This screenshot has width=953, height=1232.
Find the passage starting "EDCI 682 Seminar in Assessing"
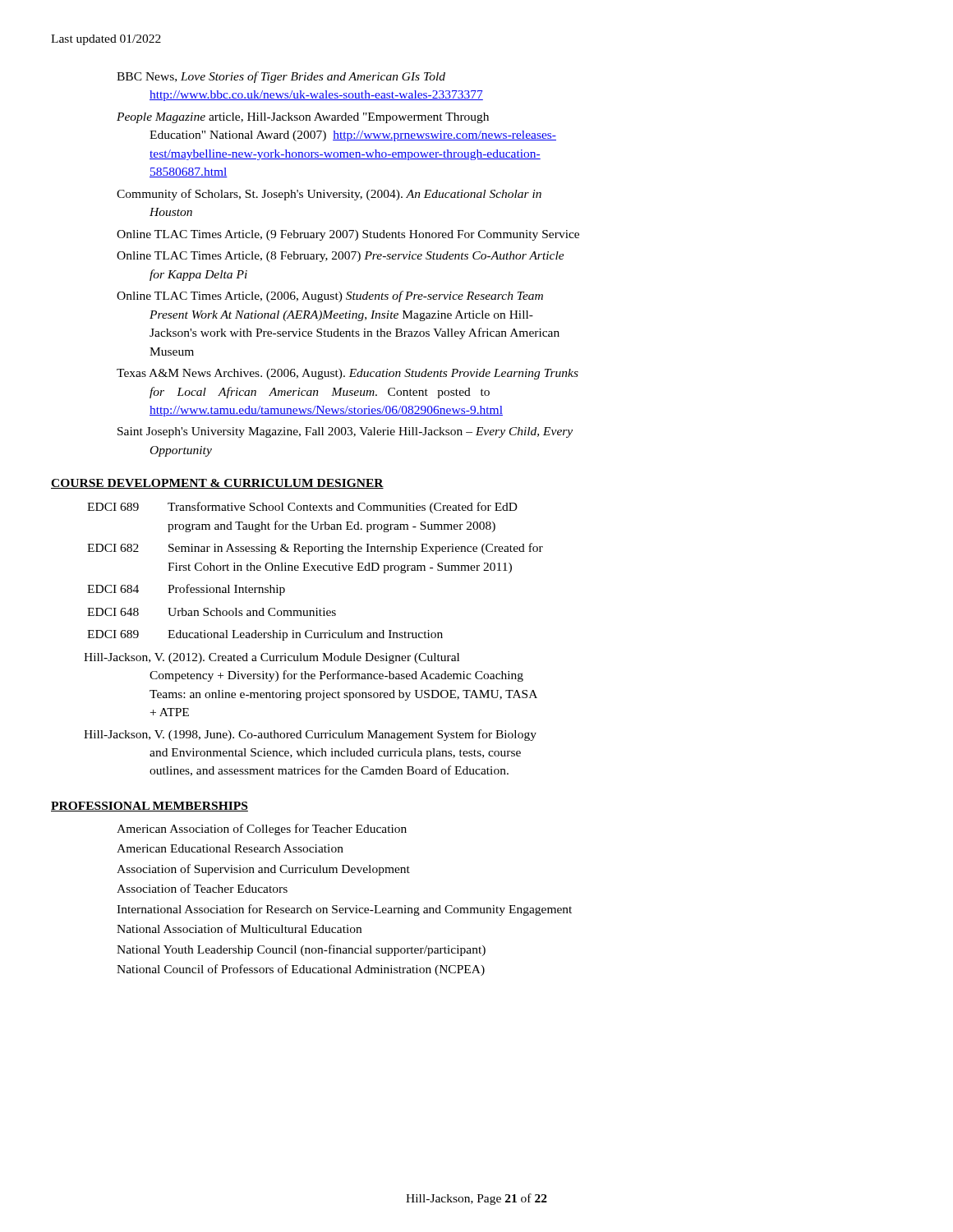point(509,556)
